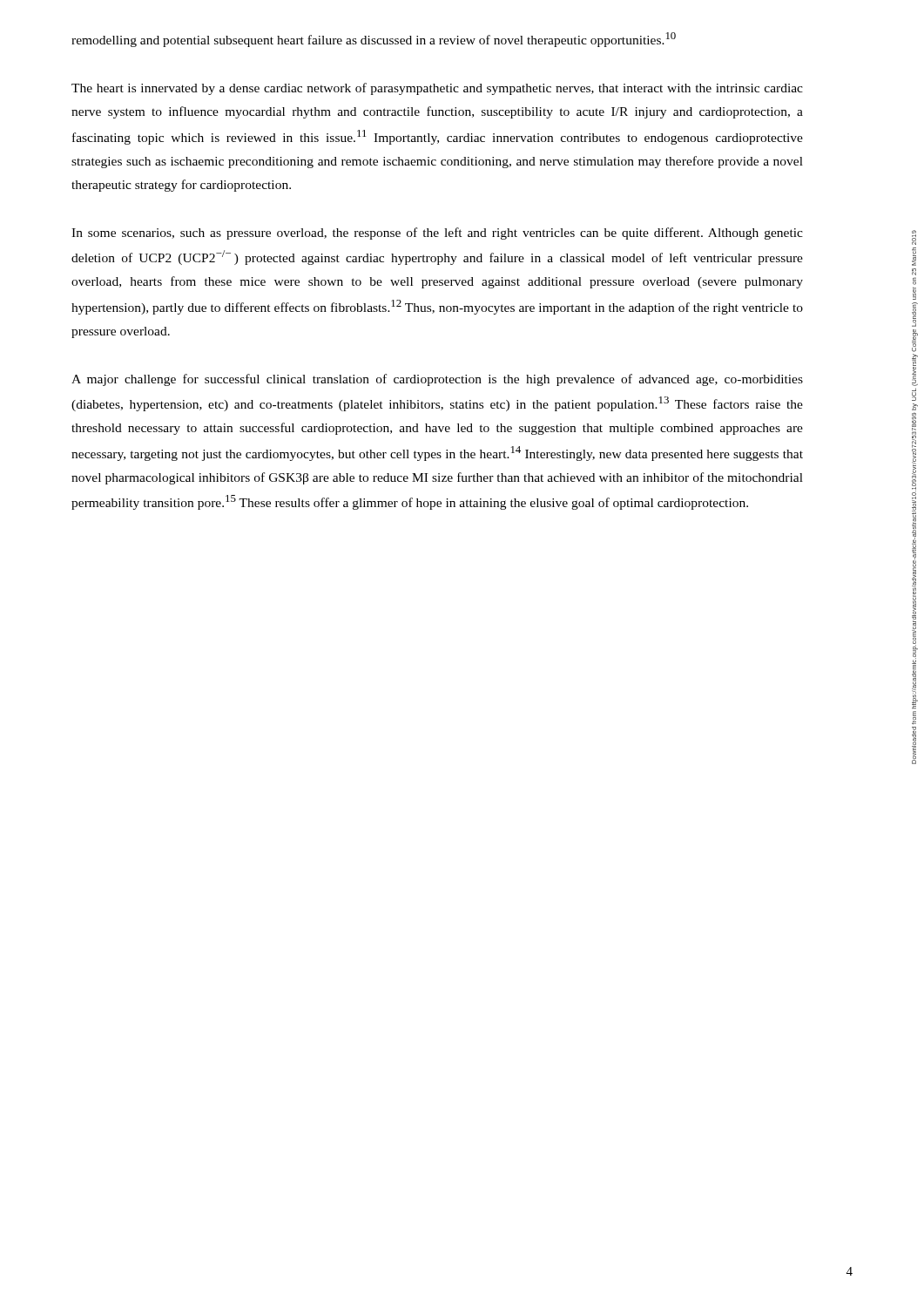Click on the element starting "A major challenge for"
This screenshot has height=1307, width=924.
(437, 441)
